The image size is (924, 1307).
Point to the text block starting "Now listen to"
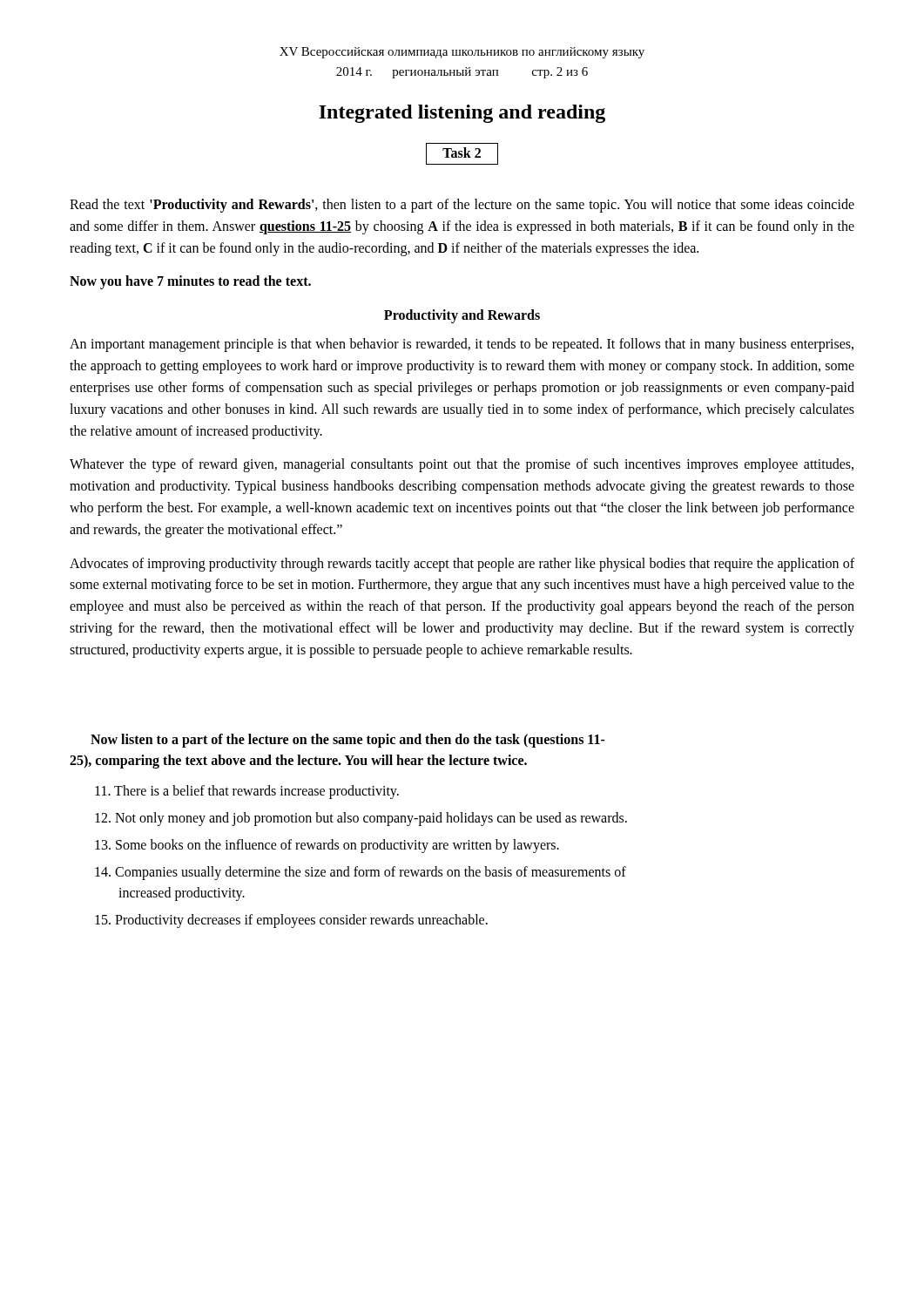[x=337, y=750]
